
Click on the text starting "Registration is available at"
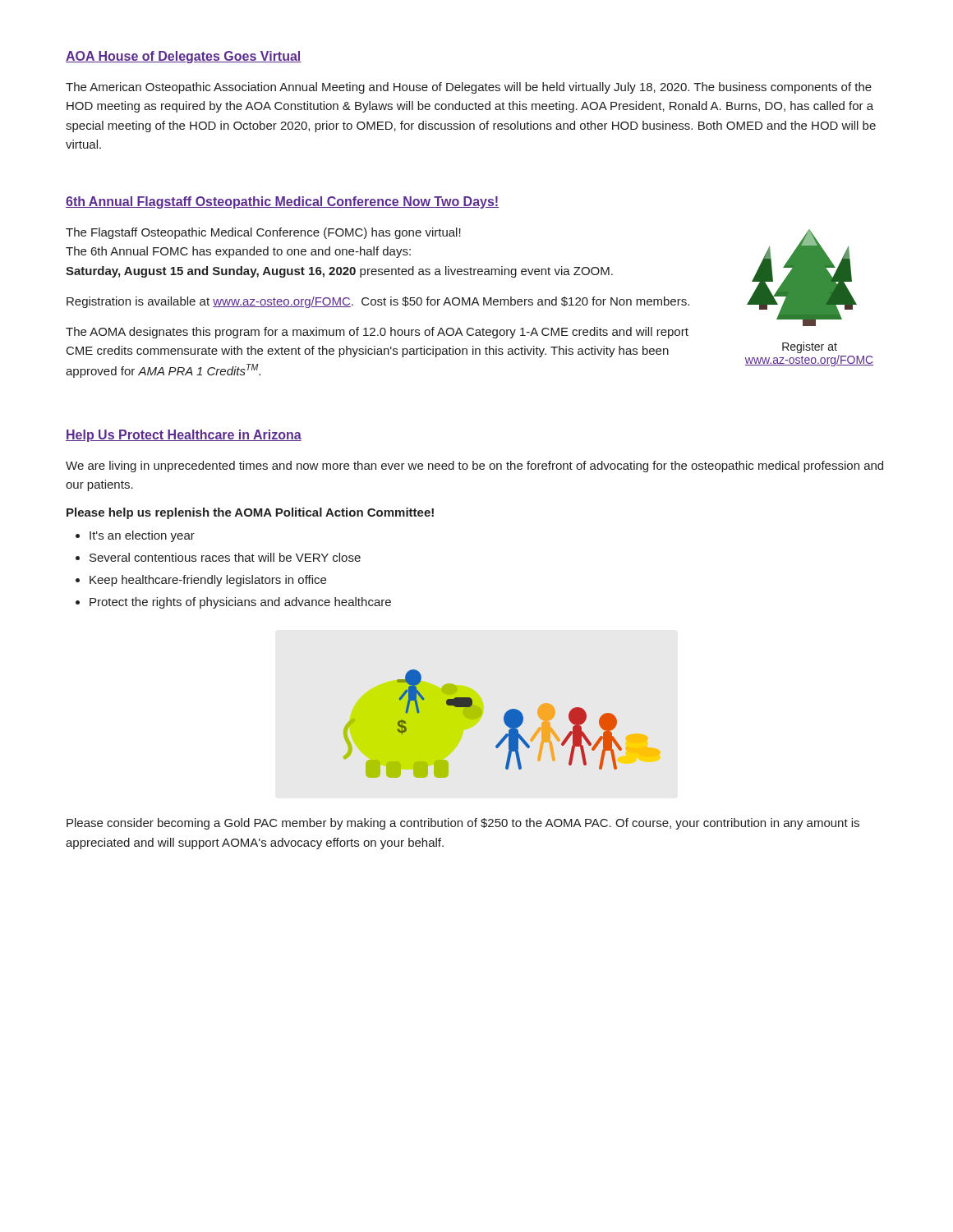pyautogui.click(x=378, y=301)
